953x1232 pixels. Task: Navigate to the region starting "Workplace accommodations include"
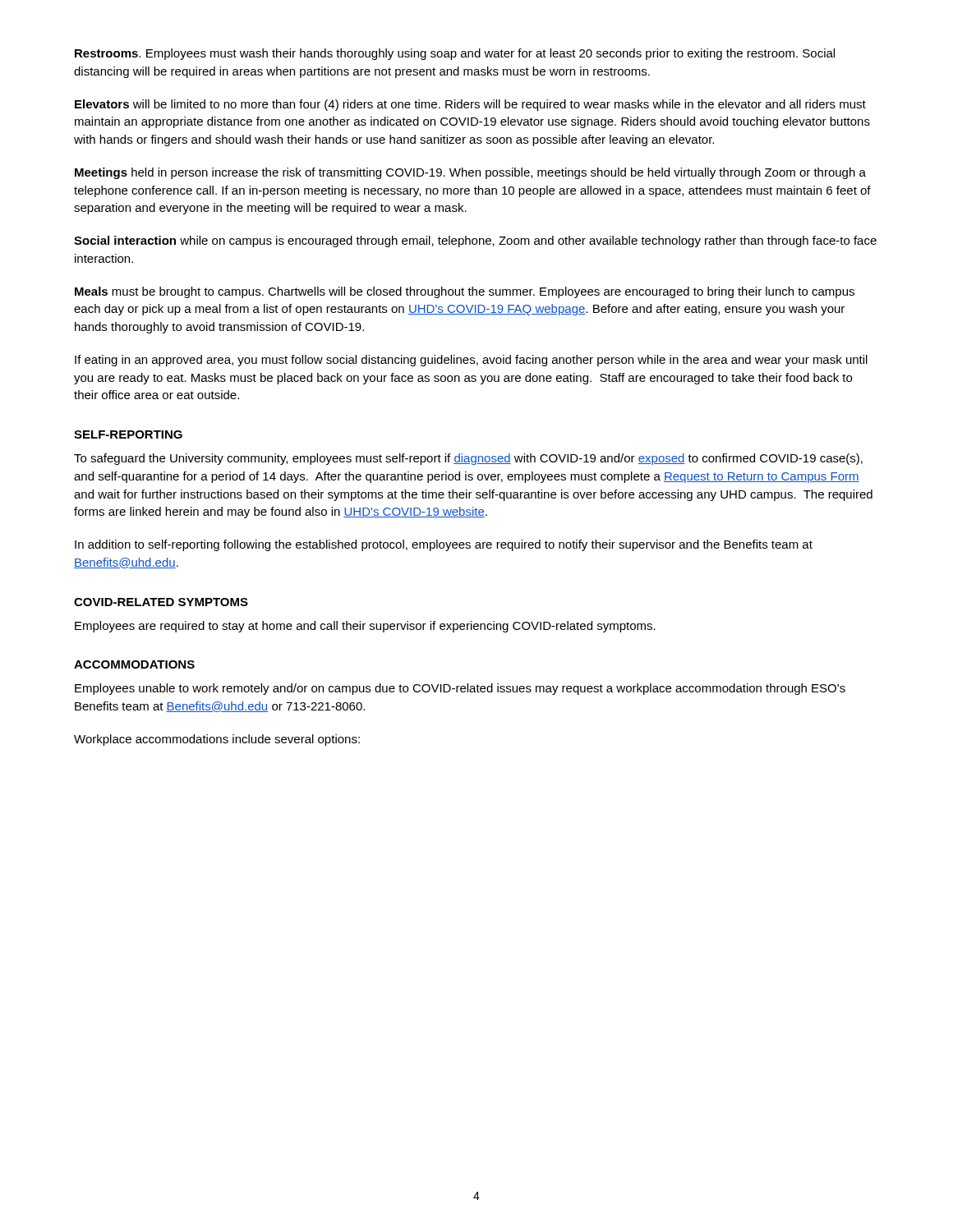(217, 739)
